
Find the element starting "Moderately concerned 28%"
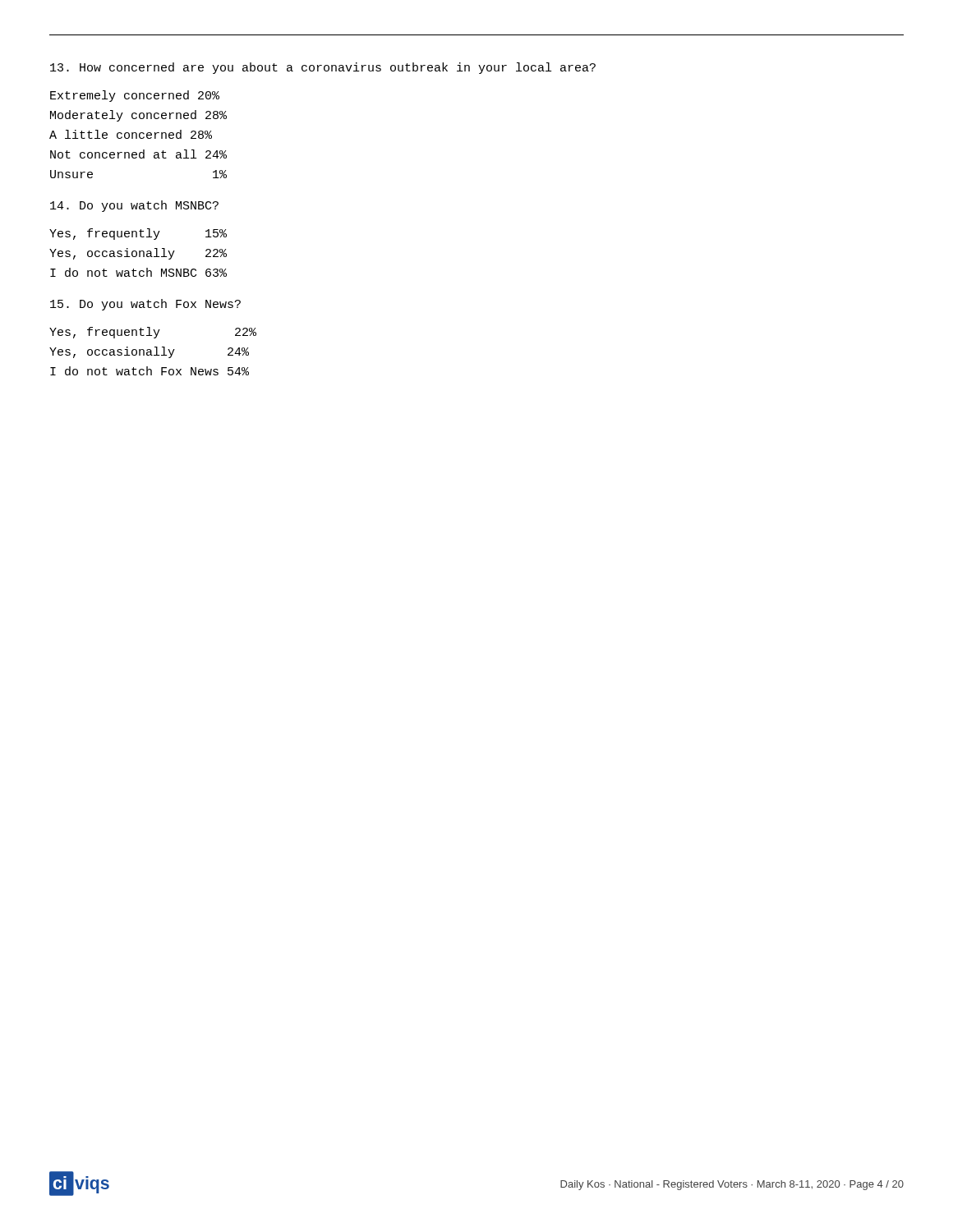click(x=138, y=116)
